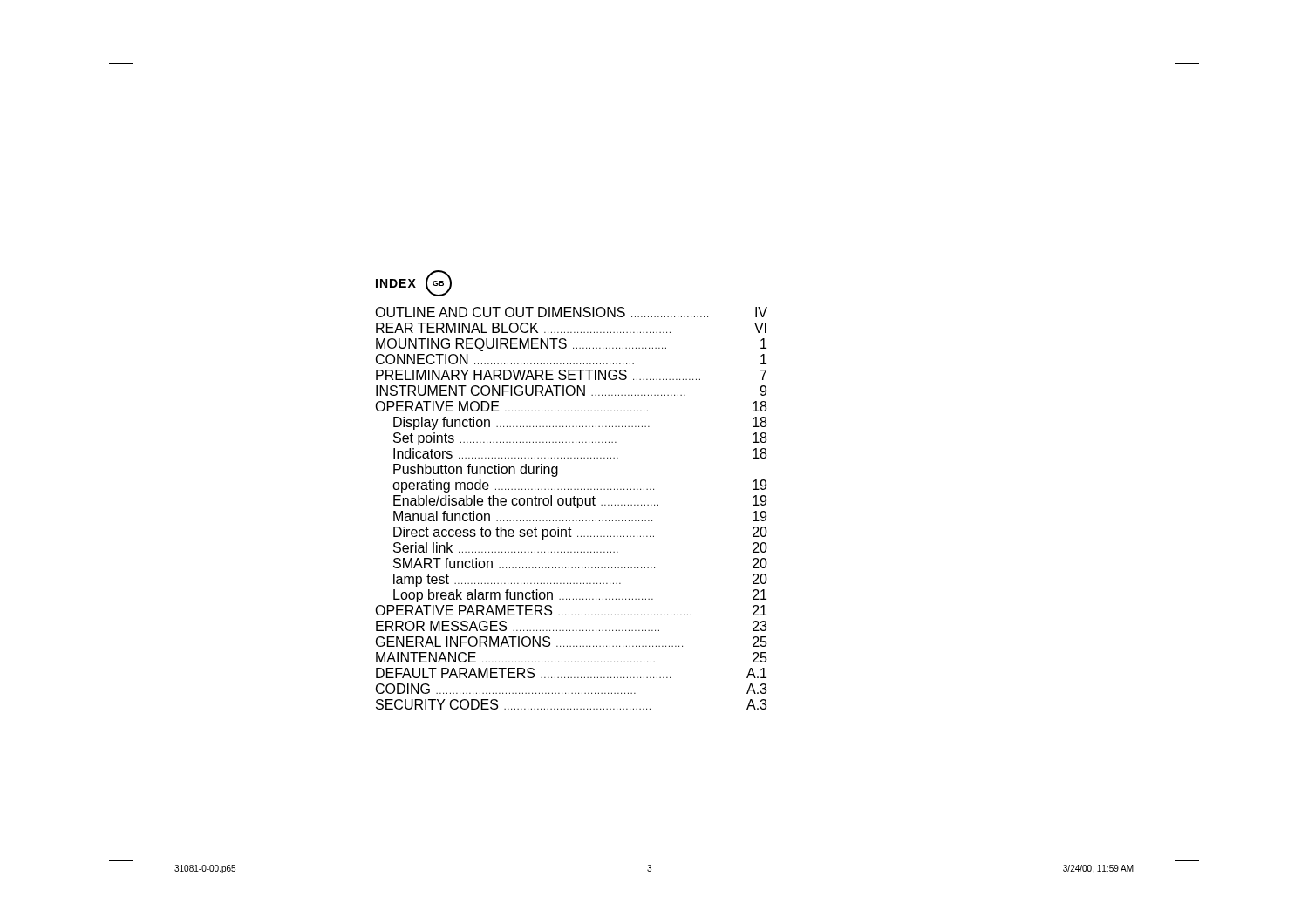Point to the text block starting "DEFAULT PARAMETERS ........................................ A.1"

click(571, 674)
